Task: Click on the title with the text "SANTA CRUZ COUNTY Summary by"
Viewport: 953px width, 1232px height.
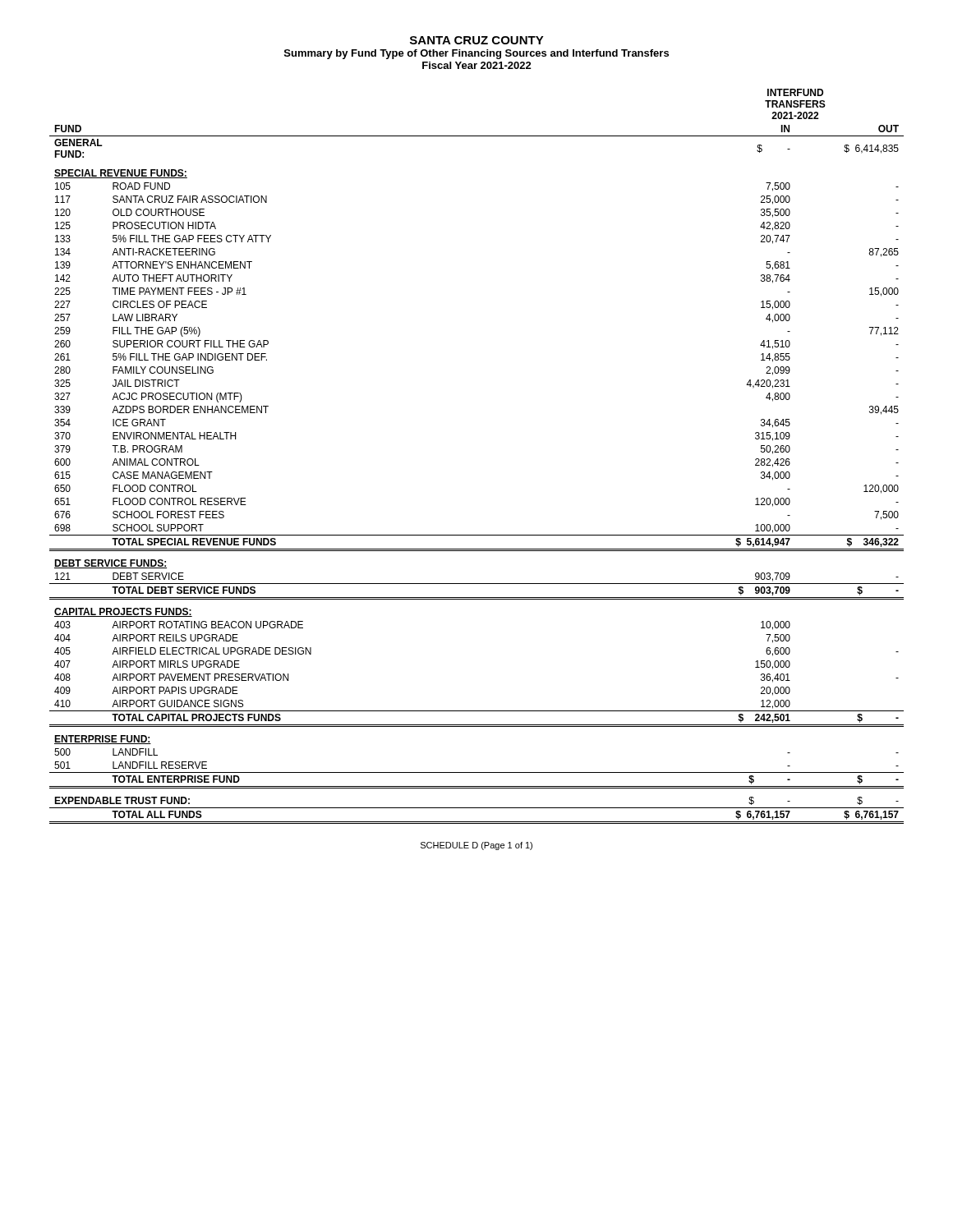Action: [476, 52]
